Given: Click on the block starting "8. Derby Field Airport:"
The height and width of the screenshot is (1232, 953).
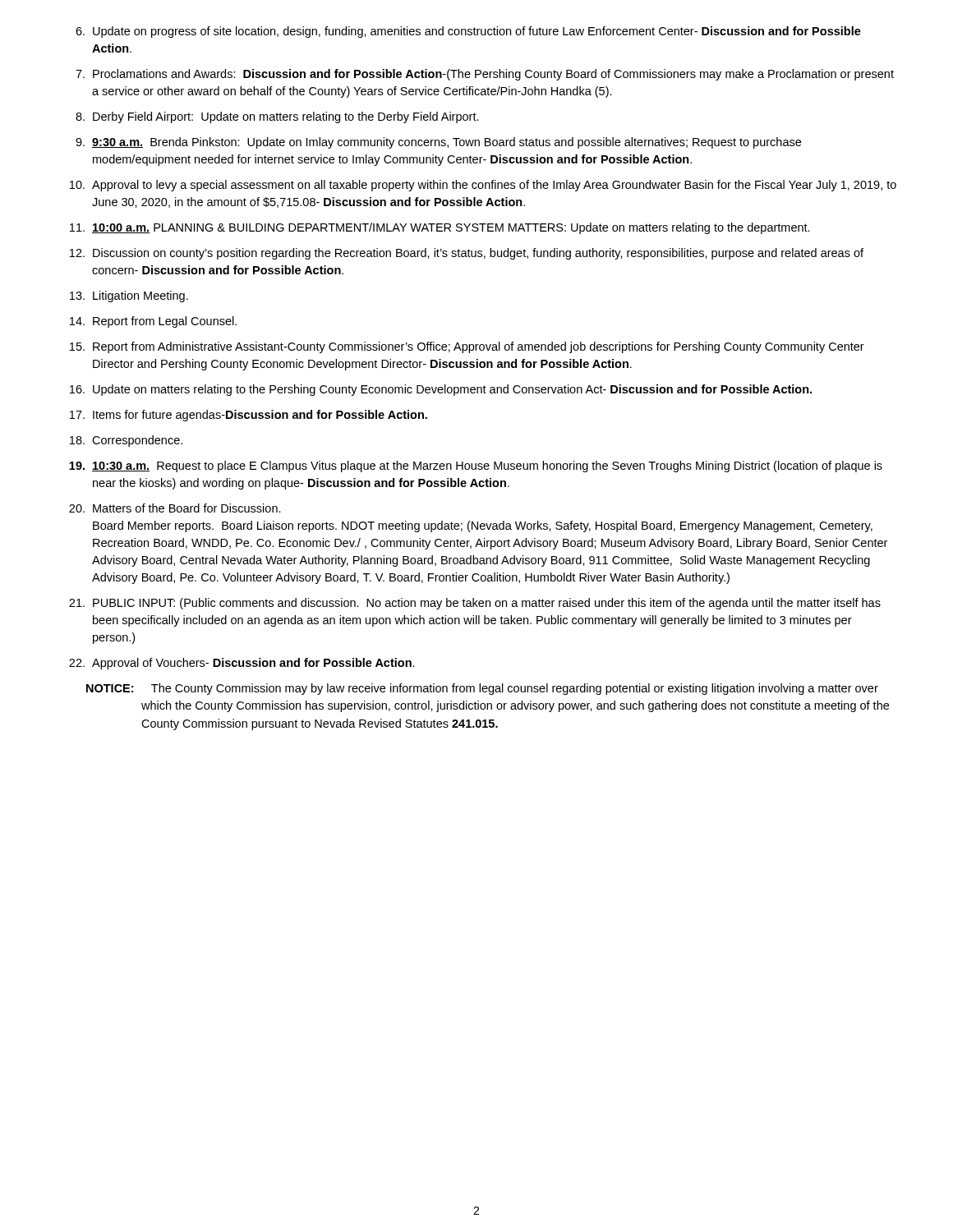Looking at the screenshot, I should tap(476, 117).
